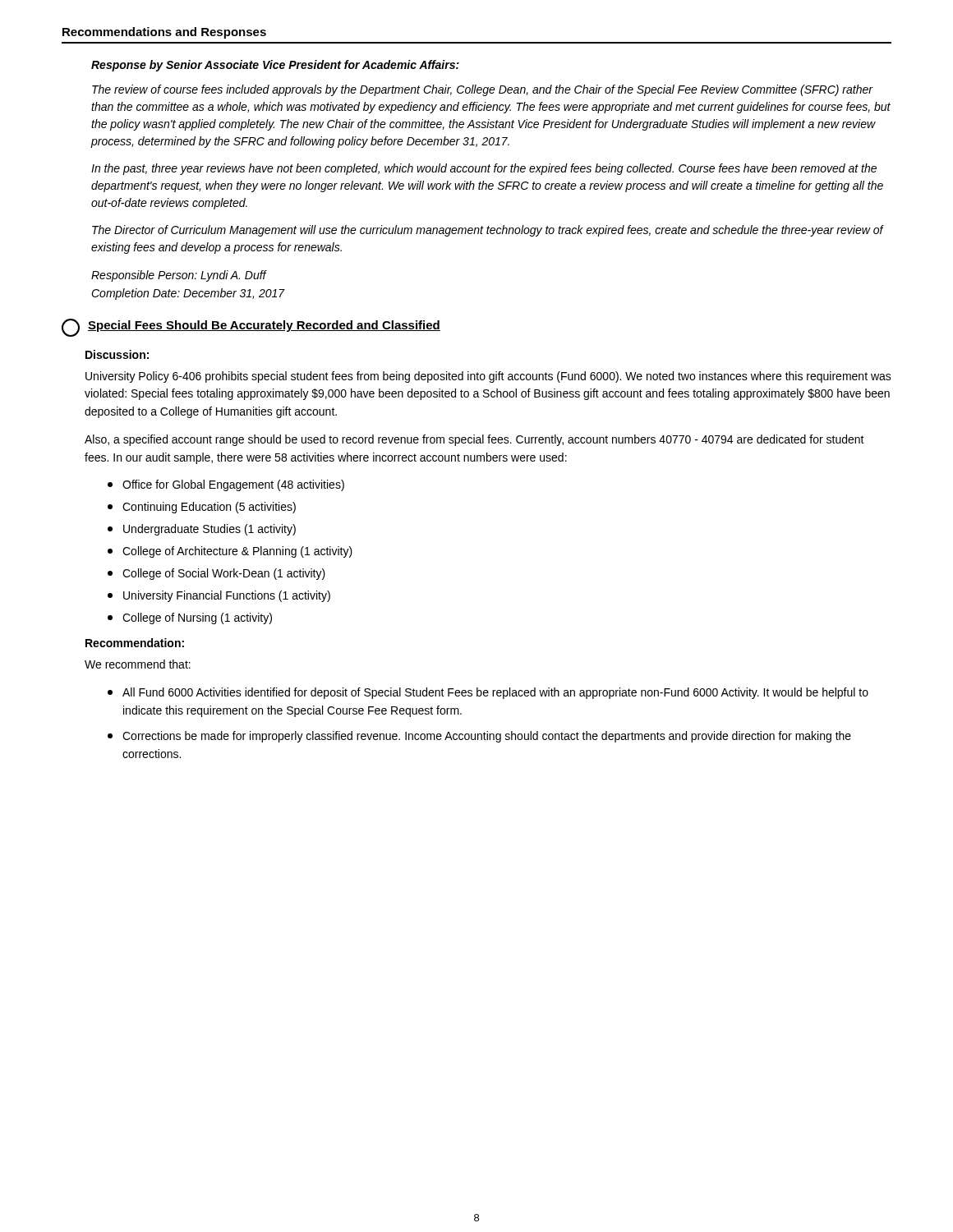Screen dimensions: 1232x953
Task: Find the text block that reads "The review of course fees included approvals by"
Action: coord(491,115)
